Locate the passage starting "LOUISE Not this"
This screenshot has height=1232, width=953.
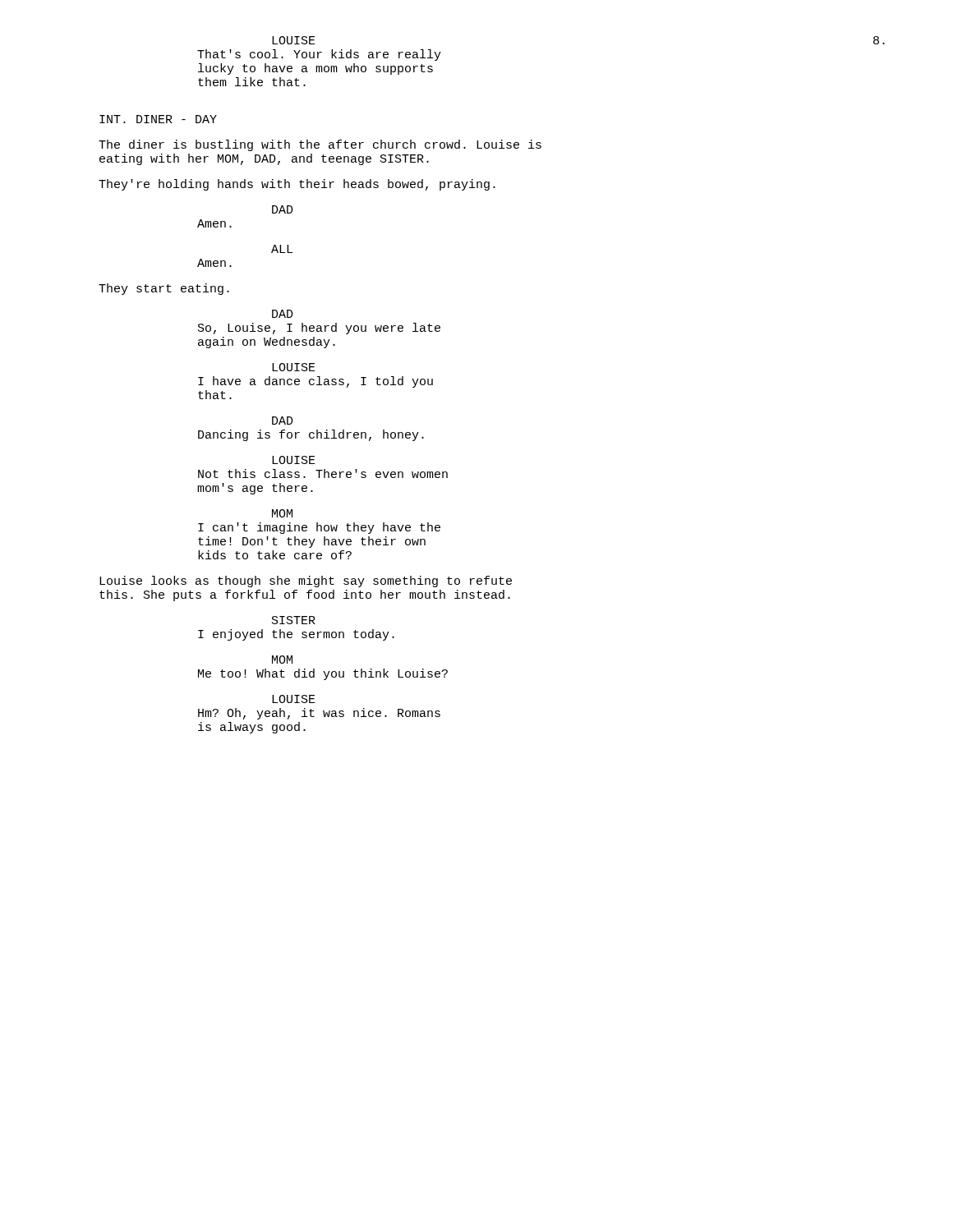coord(294,460)
